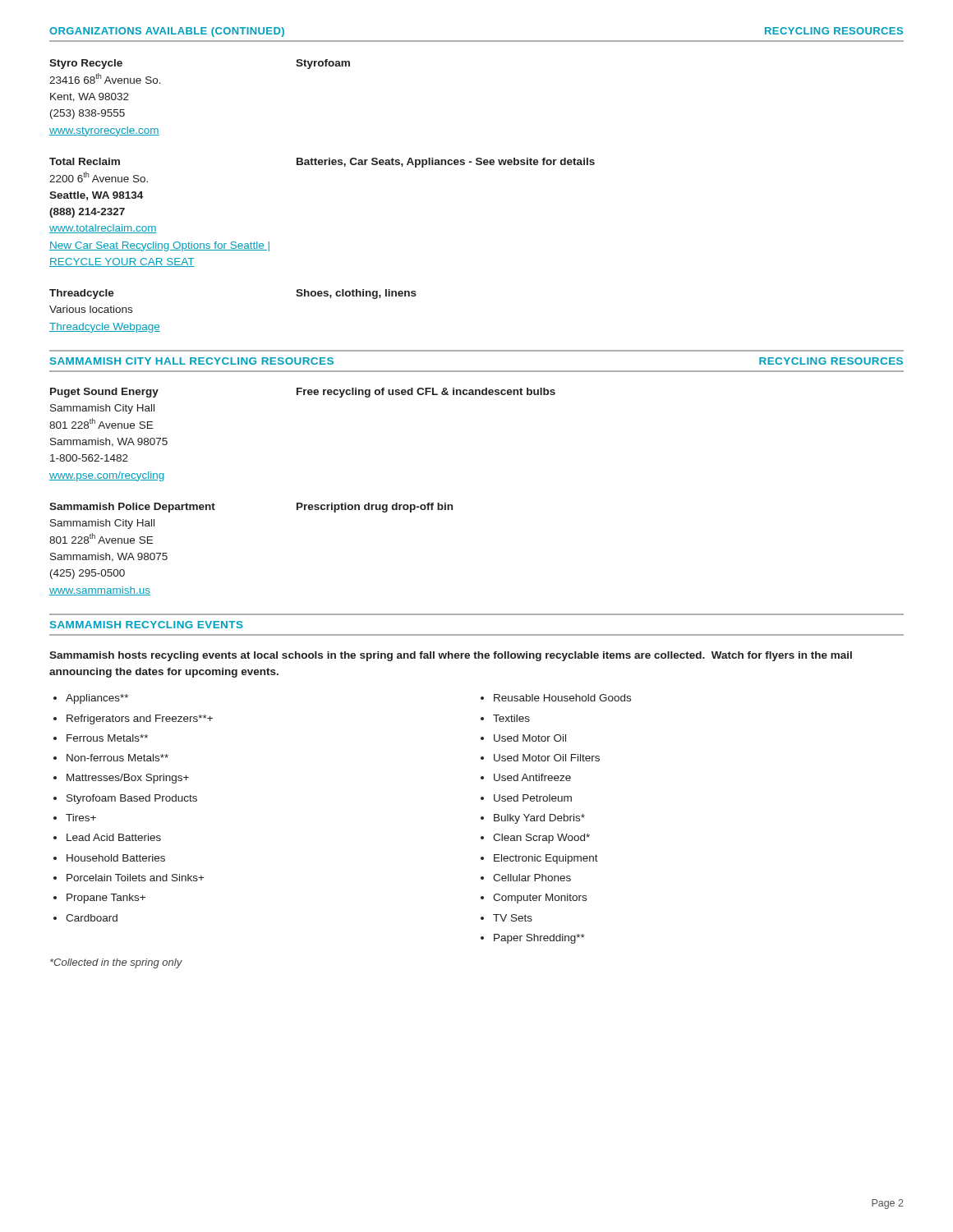Locate the text block containing "Sammamish hosts recycling events at"
Image resolution: width=953 pixels, height=1232 pixels.
coord(451,663)
